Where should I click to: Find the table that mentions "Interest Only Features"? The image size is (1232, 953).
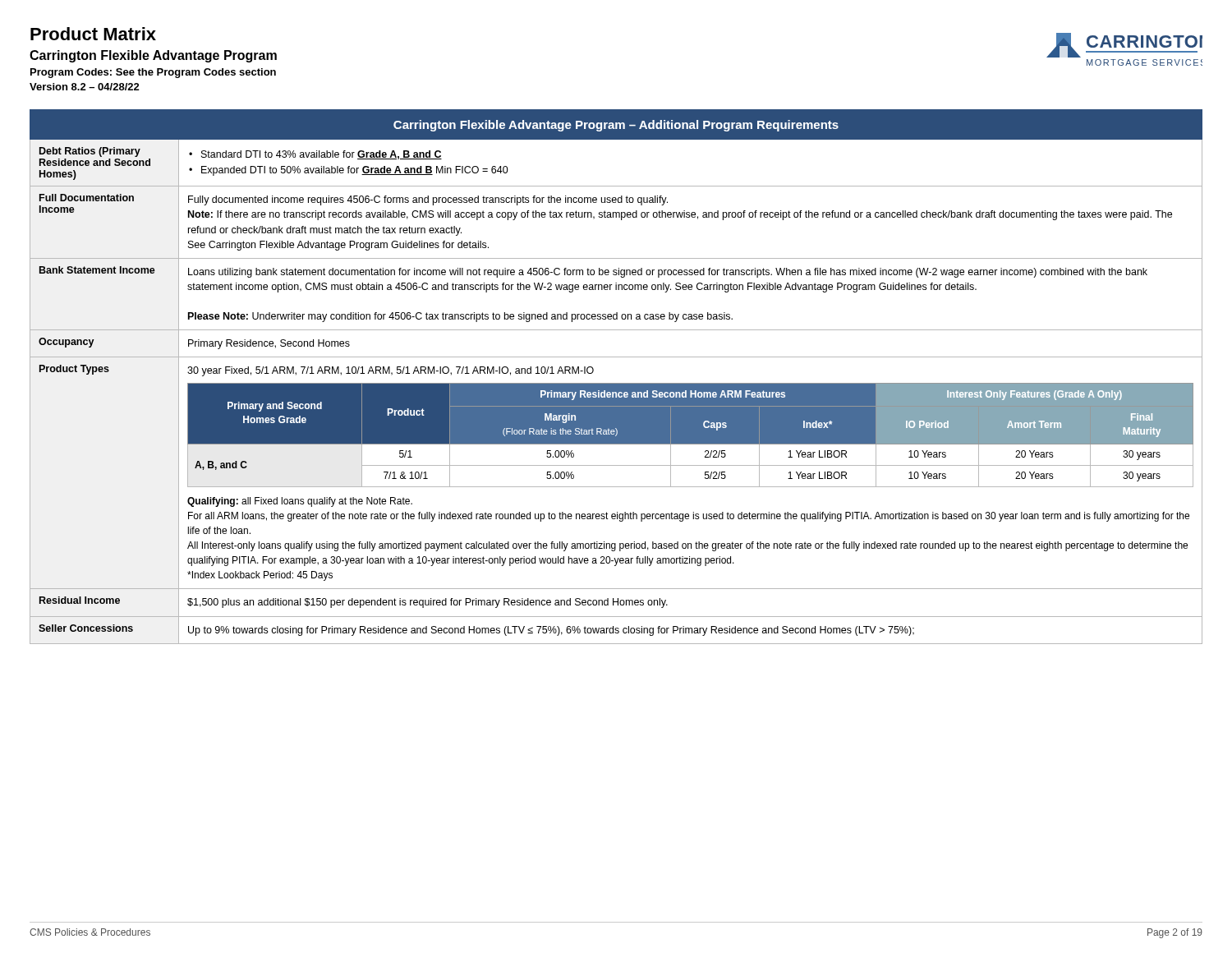click(x=616, y=377)
